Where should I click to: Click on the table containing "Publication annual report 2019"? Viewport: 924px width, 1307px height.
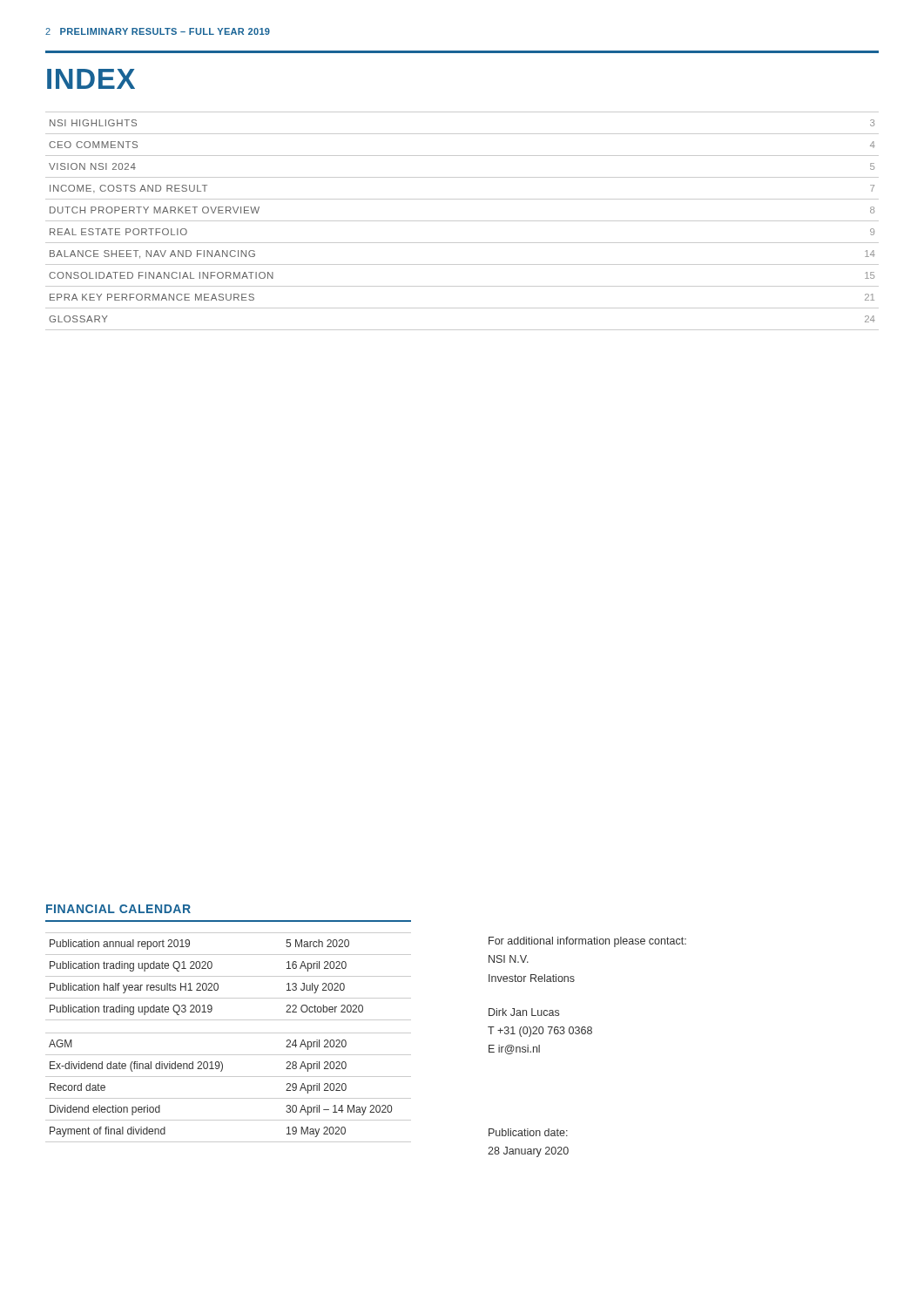point(228,1055)
